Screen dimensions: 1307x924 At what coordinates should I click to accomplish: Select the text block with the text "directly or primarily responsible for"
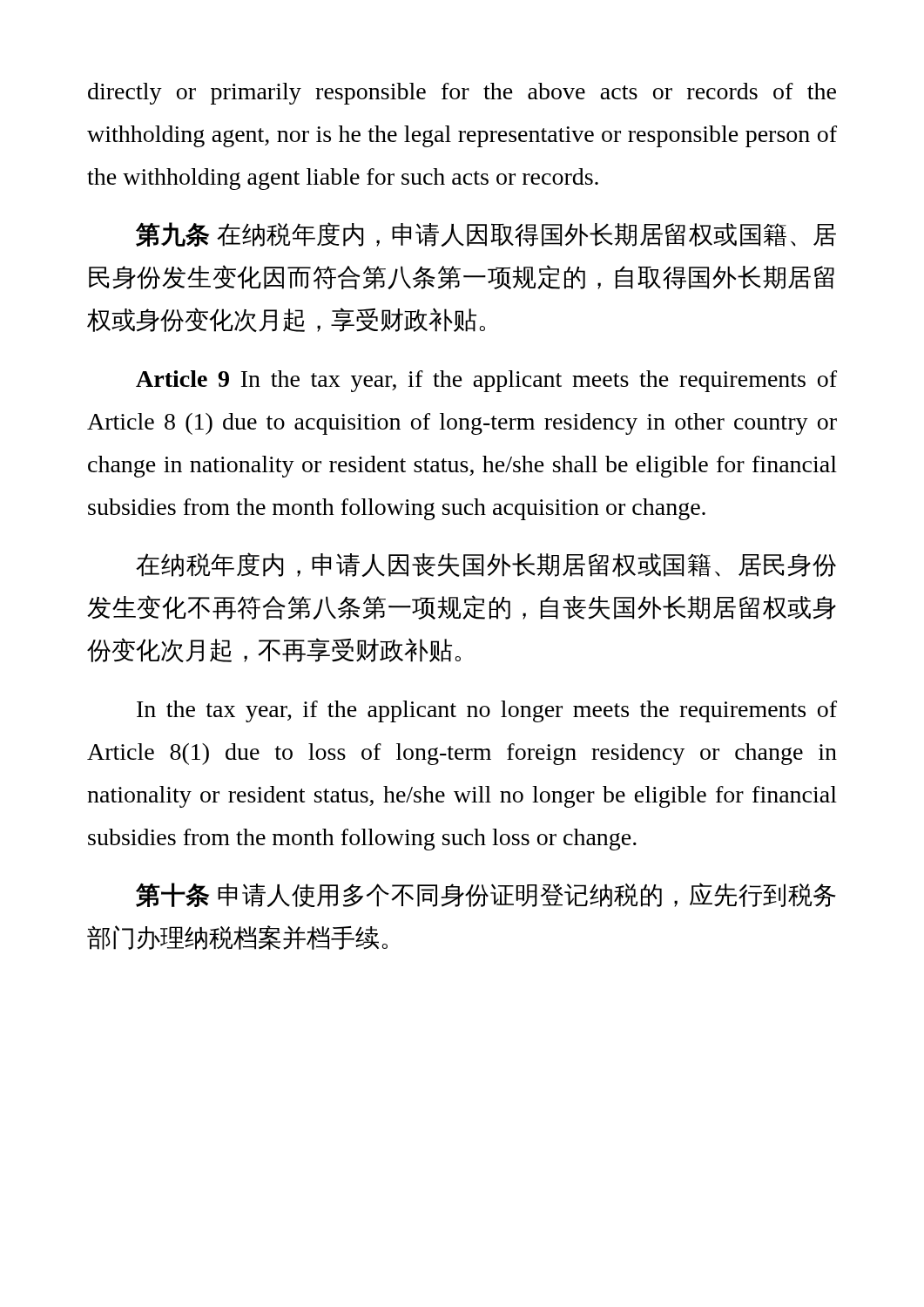coord(462,134)
